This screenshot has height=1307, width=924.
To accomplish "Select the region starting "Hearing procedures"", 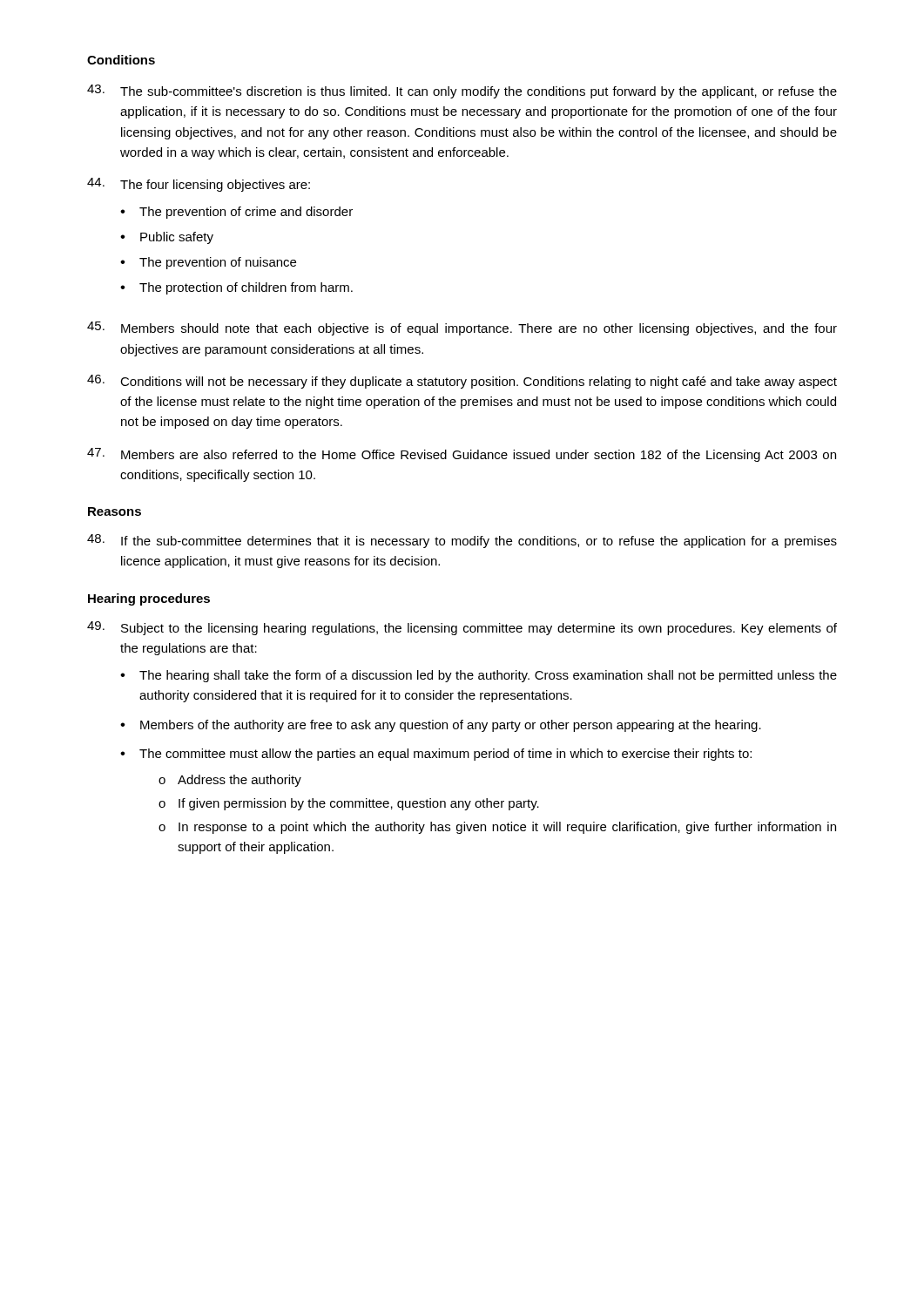I will point(149,598).
